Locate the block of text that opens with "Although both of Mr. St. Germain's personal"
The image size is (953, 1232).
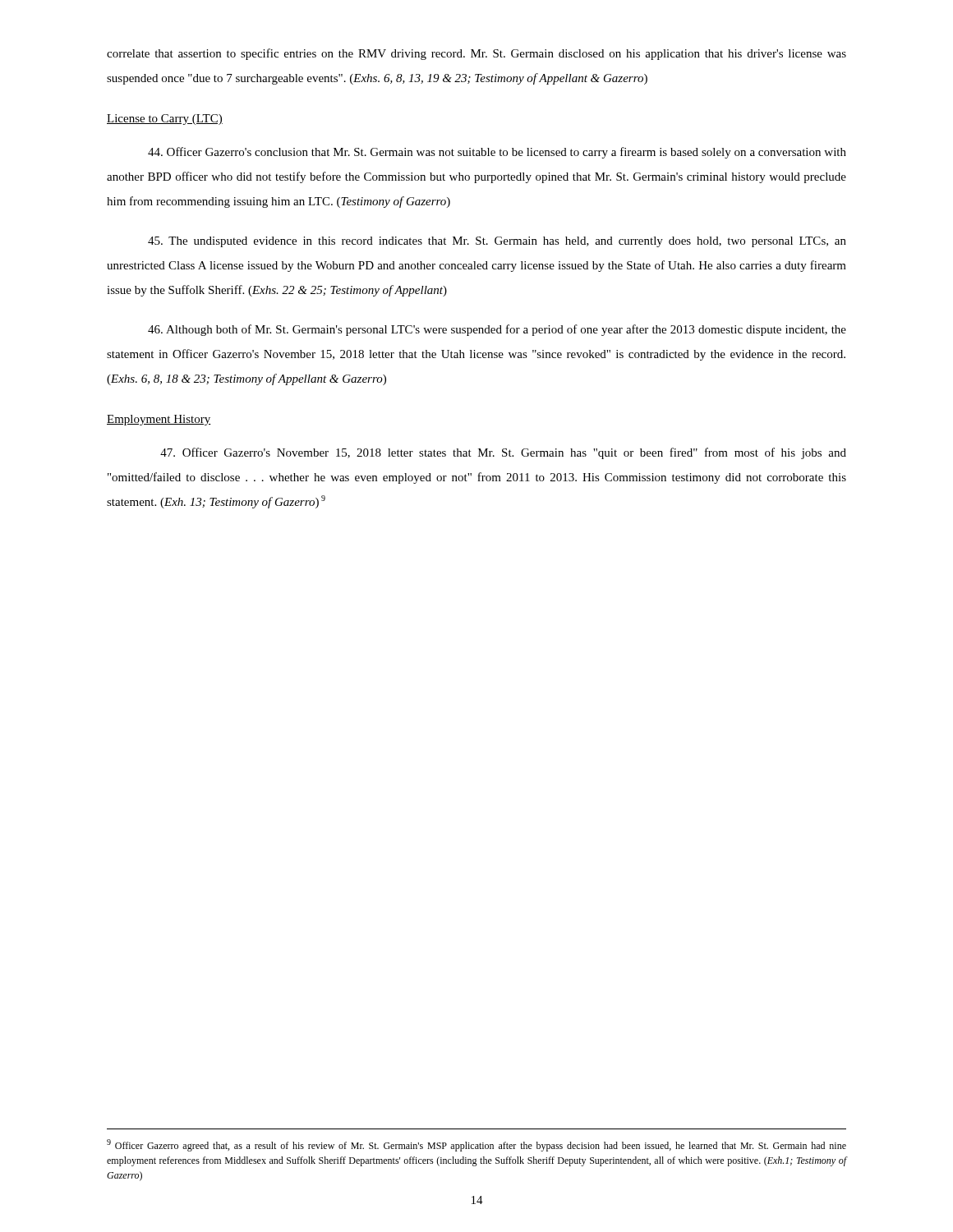click(x=476, y=354)
